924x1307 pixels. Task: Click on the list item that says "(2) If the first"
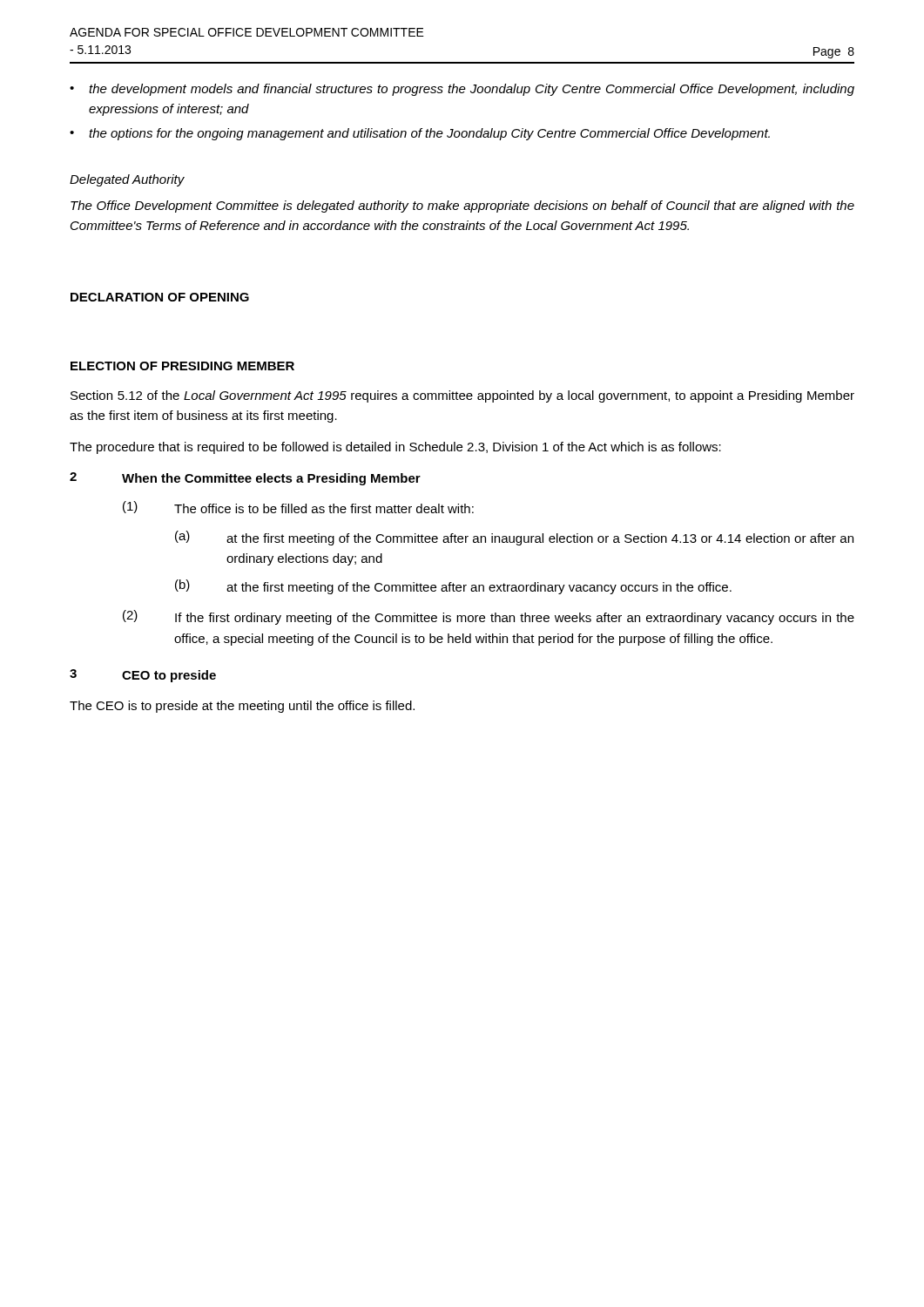(x=488, y=628)
